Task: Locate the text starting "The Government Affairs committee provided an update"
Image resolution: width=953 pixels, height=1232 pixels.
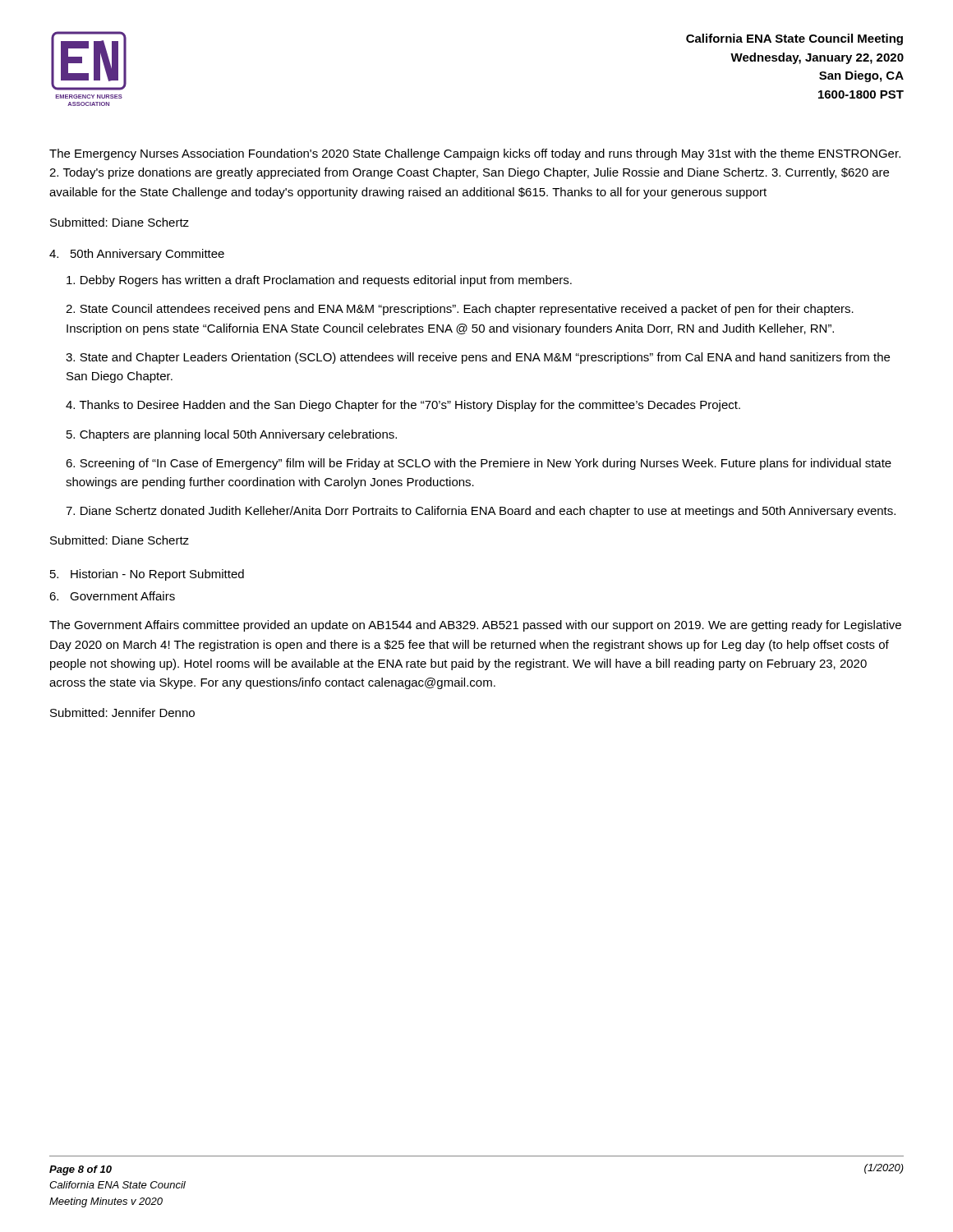Action: coord(475,653)
